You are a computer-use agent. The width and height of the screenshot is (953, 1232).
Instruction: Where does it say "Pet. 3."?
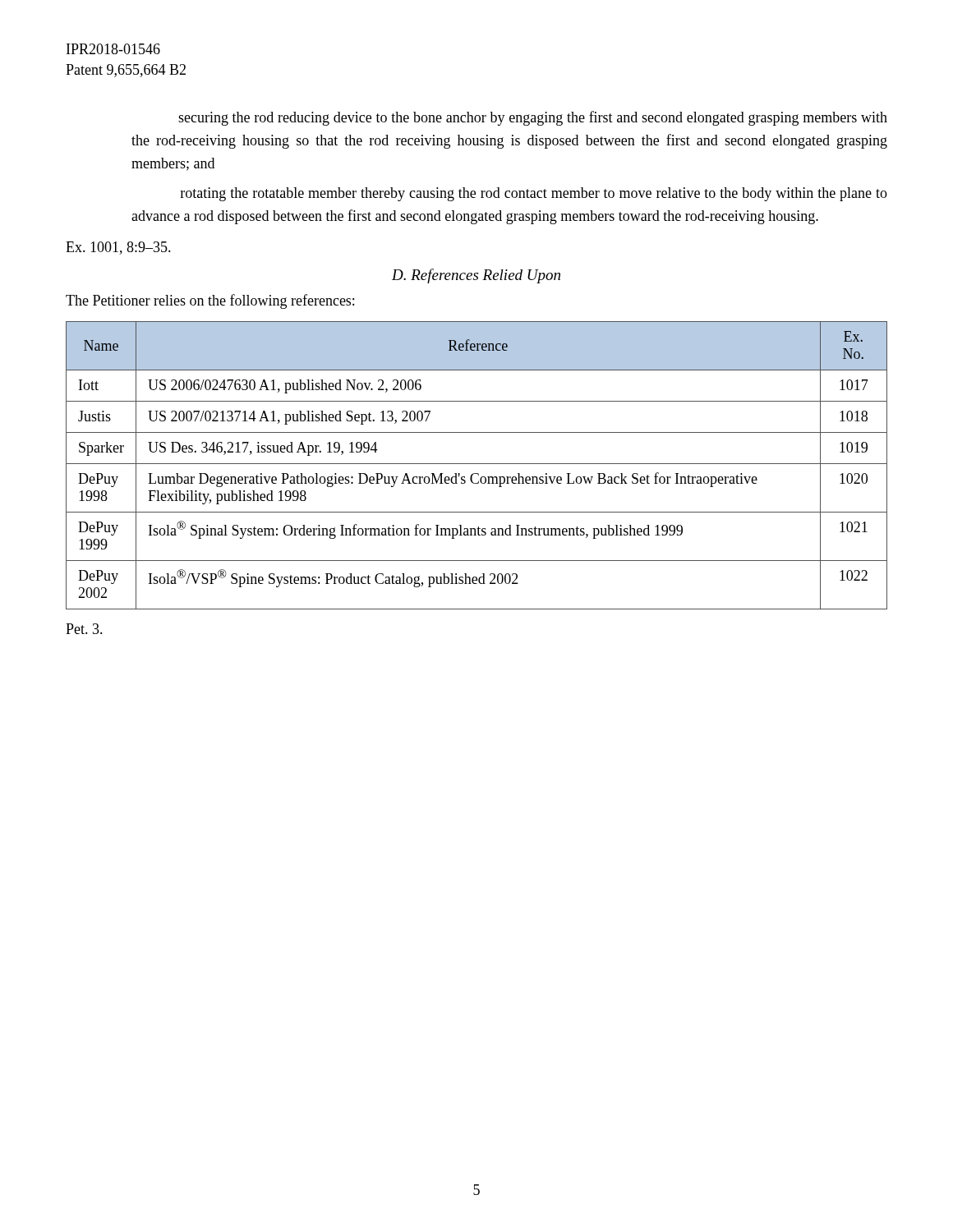84,629
